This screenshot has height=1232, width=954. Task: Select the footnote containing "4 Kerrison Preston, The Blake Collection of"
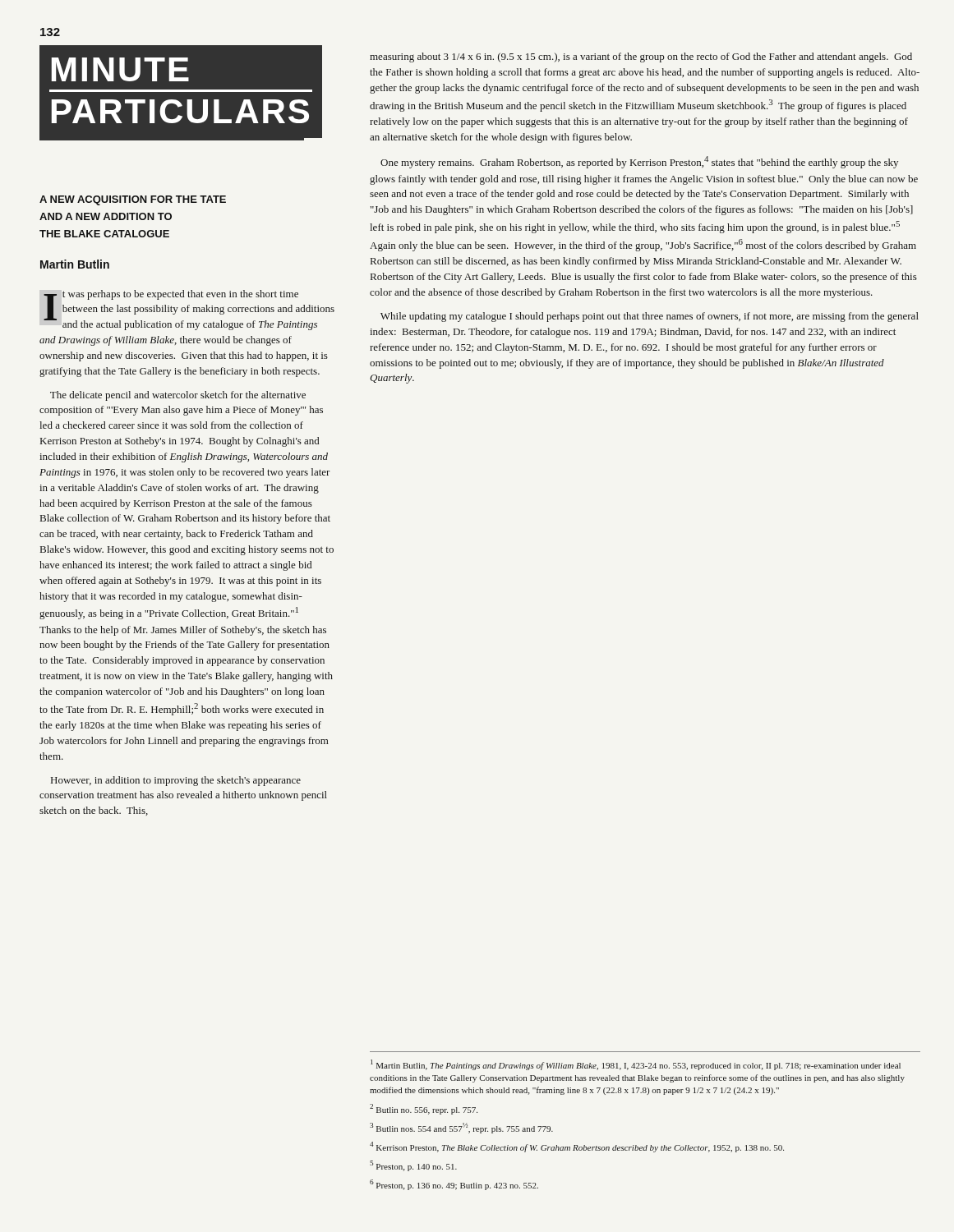pyautogui.click(x=577, y=1146)
